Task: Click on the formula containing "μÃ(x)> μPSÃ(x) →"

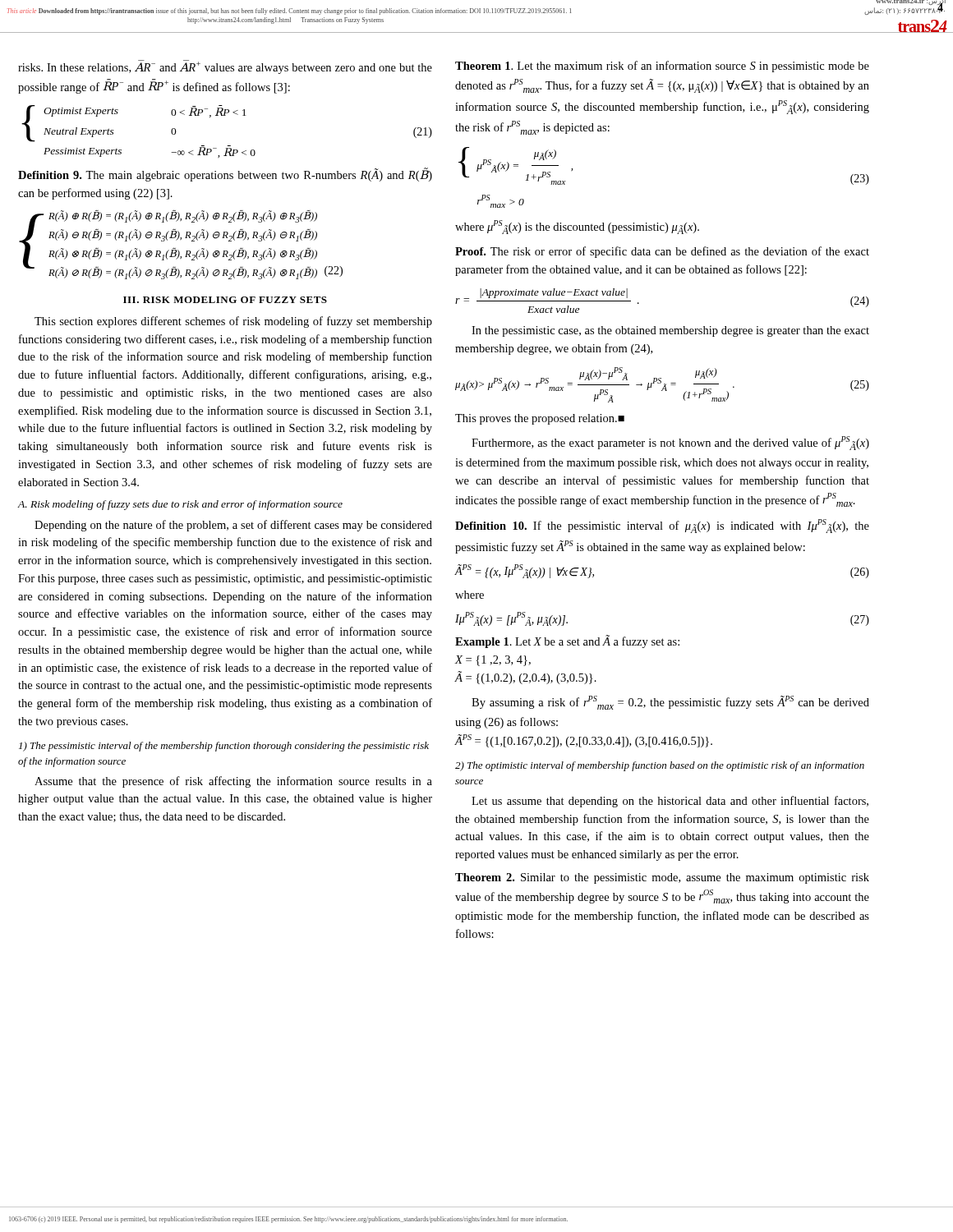Action: 662,385
